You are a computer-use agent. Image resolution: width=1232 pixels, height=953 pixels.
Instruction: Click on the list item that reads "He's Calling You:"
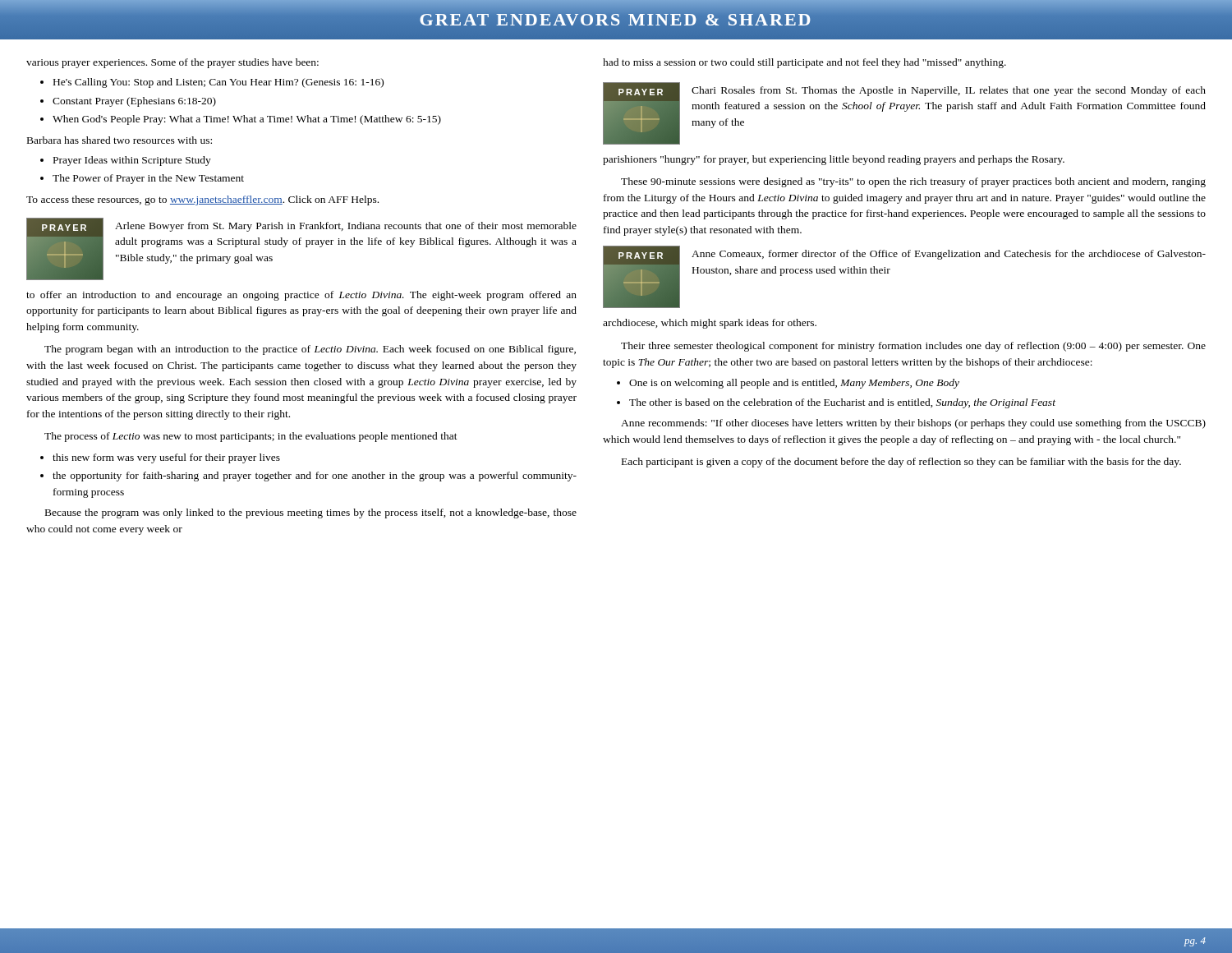click(x=218, y=82)
